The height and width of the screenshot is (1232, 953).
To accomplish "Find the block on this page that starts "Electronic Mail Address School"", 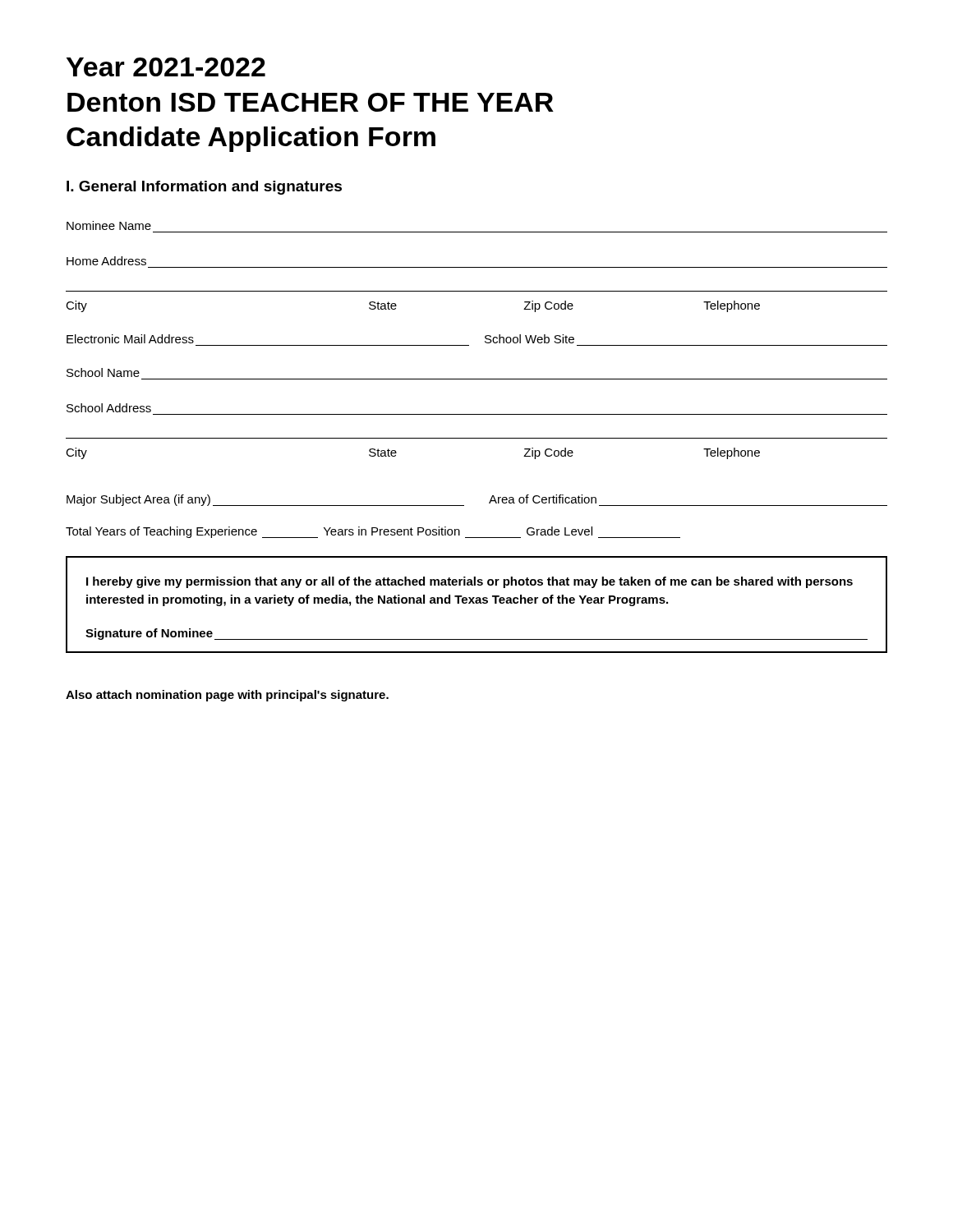I will pos(476,336).
